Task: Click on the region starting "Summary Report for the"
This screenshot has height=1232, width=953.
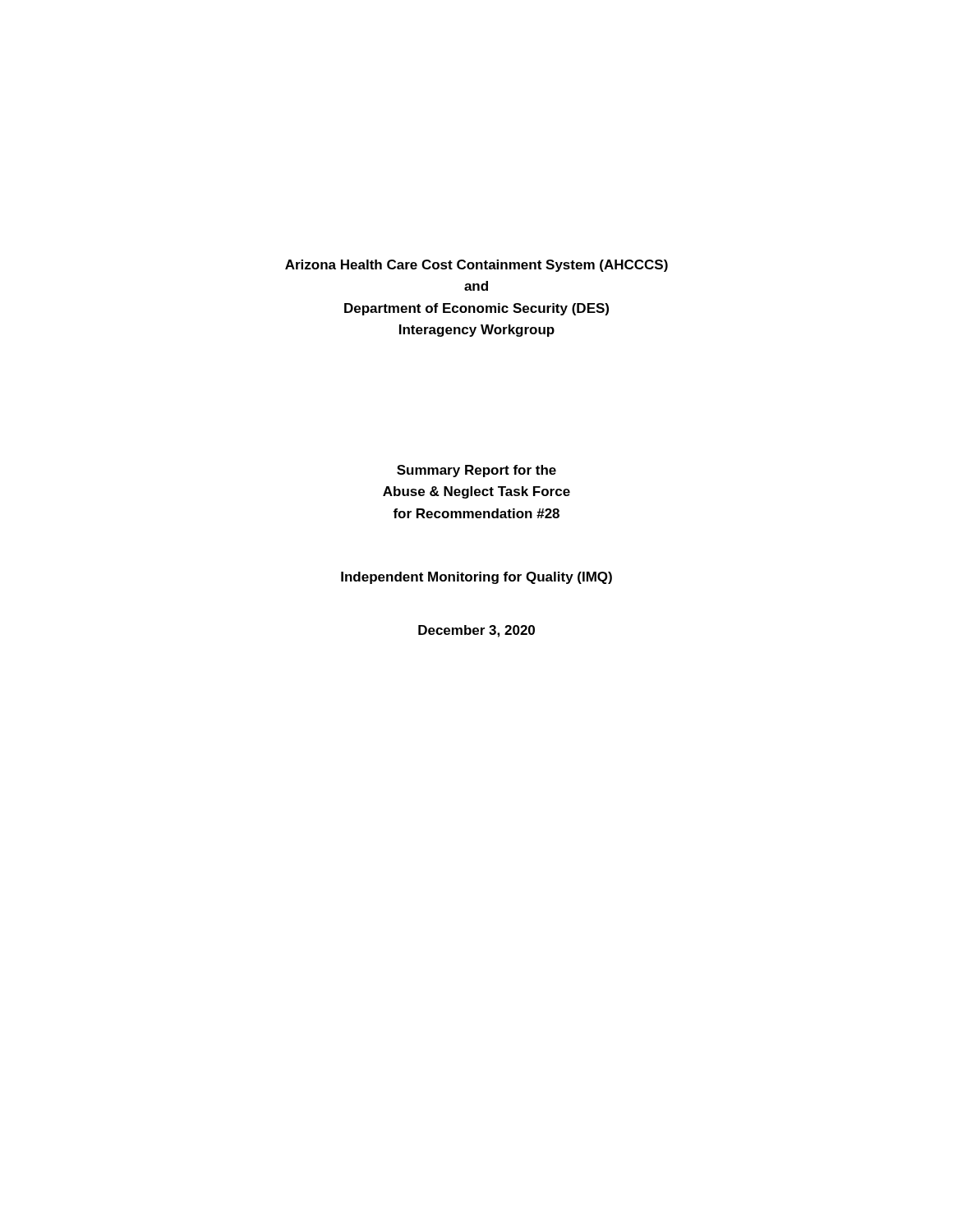Action: pyautogui.click(x=476, y=492)
